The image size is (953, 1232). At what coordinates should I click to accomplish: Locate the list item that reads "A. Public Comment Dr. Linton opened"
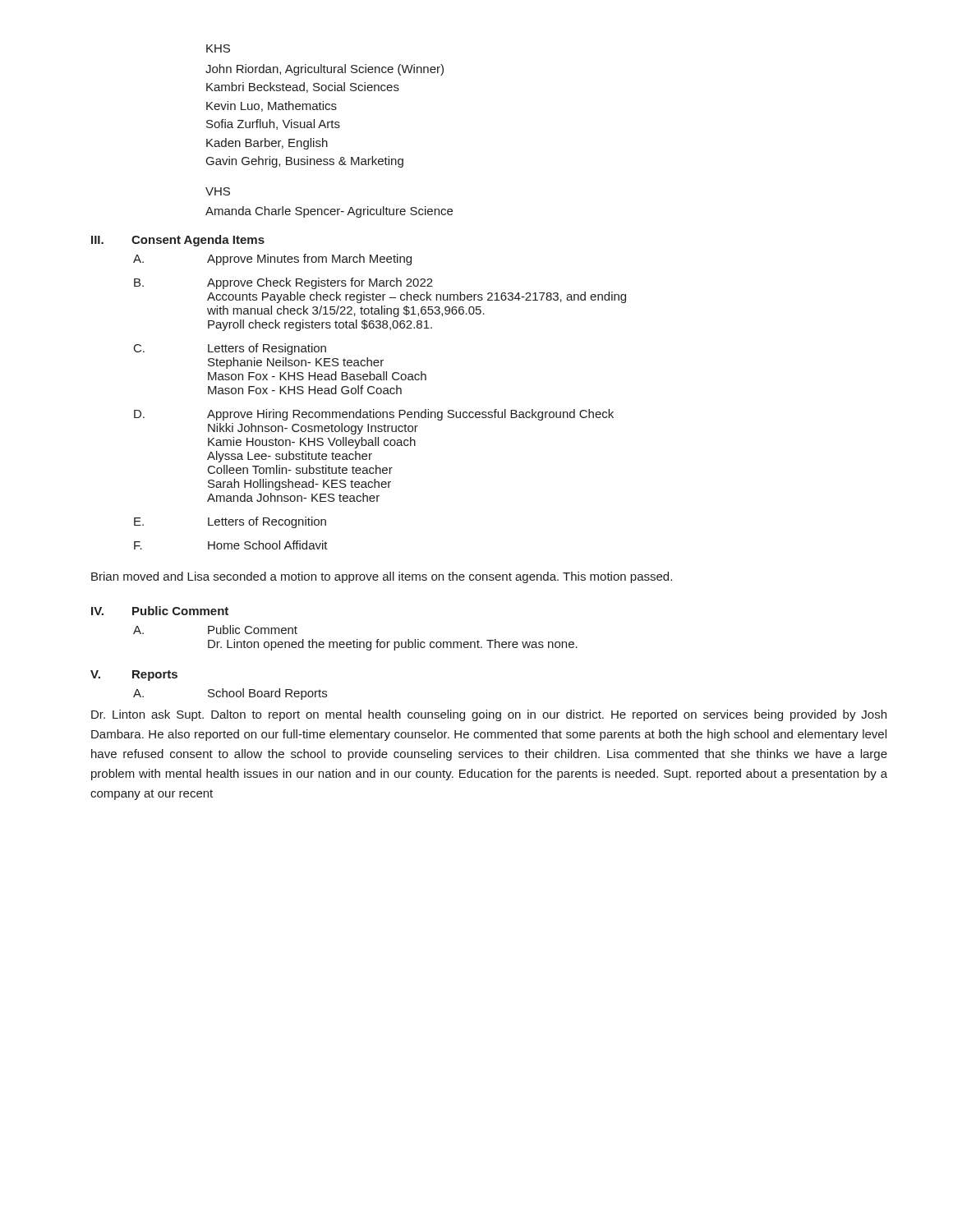(489, 636)
